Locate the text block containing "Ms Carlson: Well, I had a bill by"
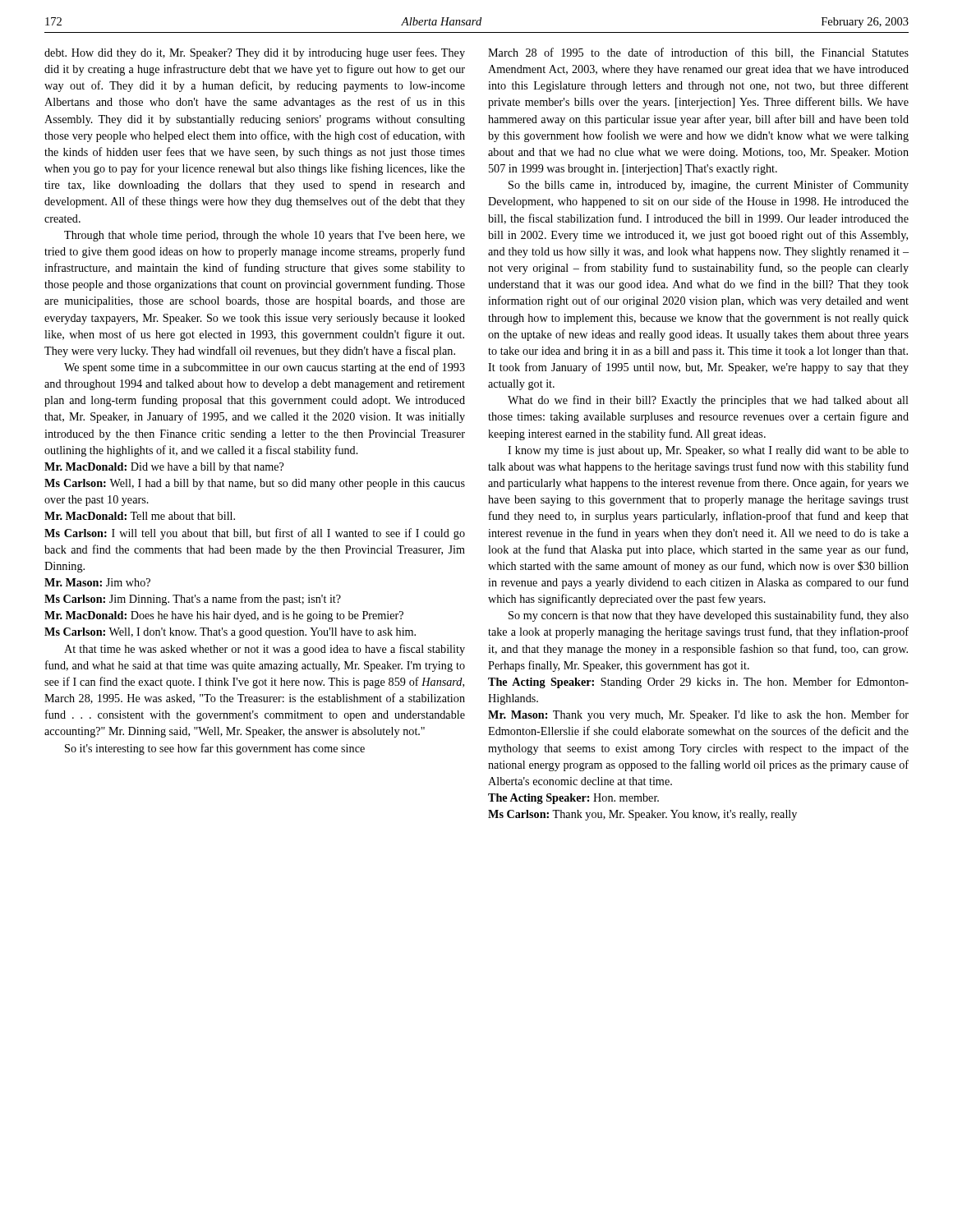Image resolution: width=953 pixels, height=1232 pixels. pyautogui.click(x=255, y=491)
